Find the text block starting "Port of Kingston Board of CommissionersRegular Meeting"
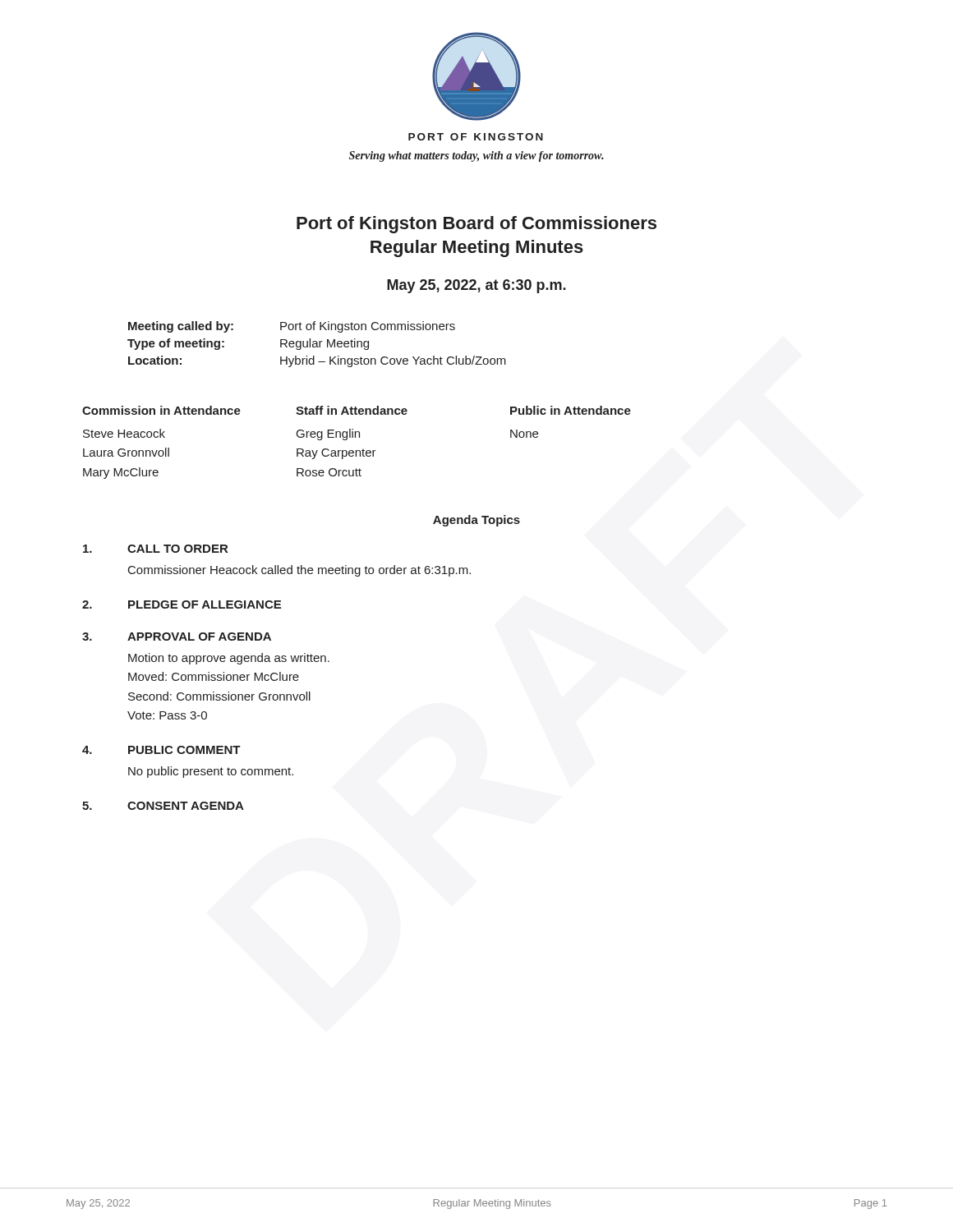 [x=476, y=235]
